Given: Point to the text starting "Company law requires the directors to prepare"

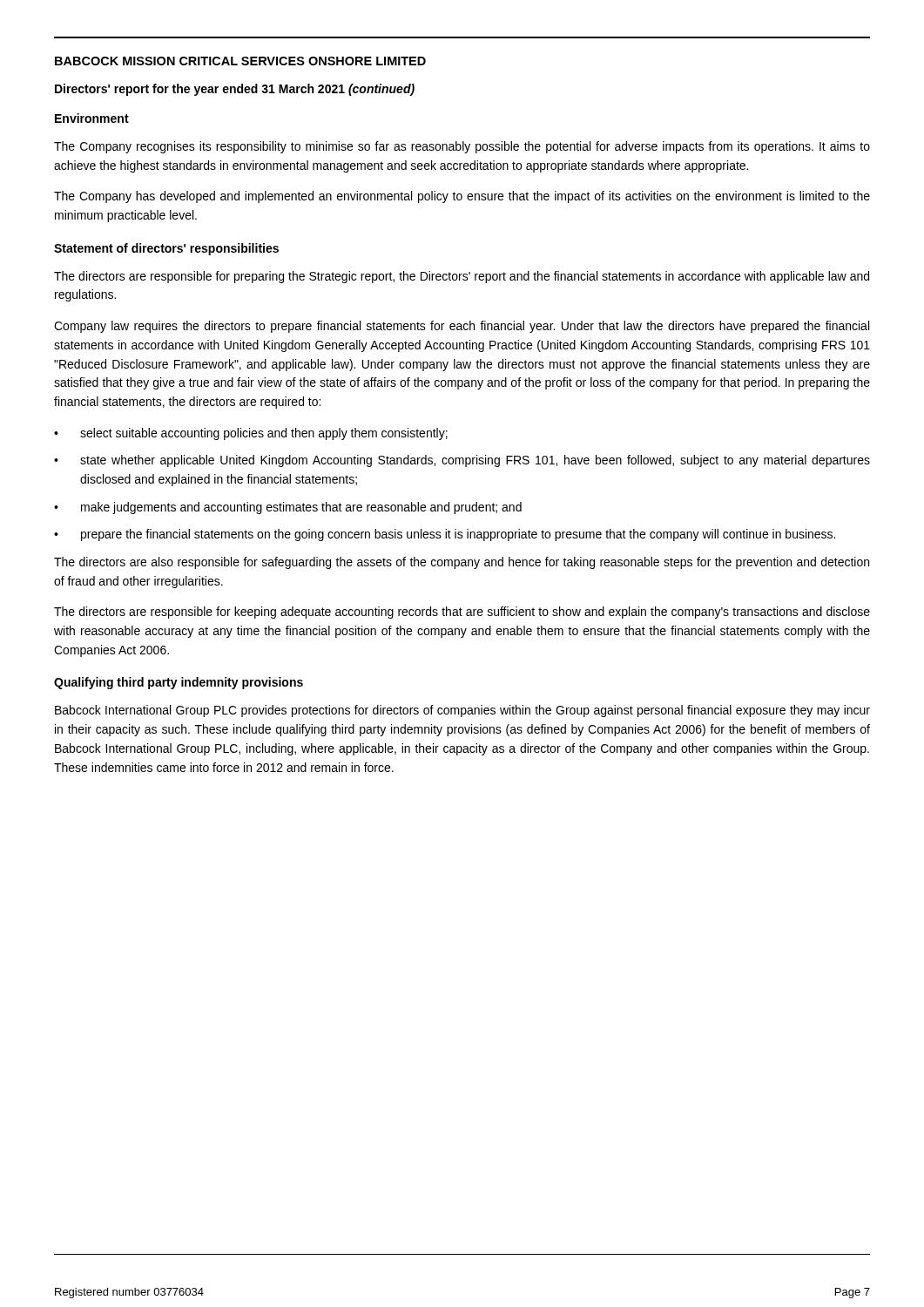Looking at the screenshot, I should click(x=462, y=364).
